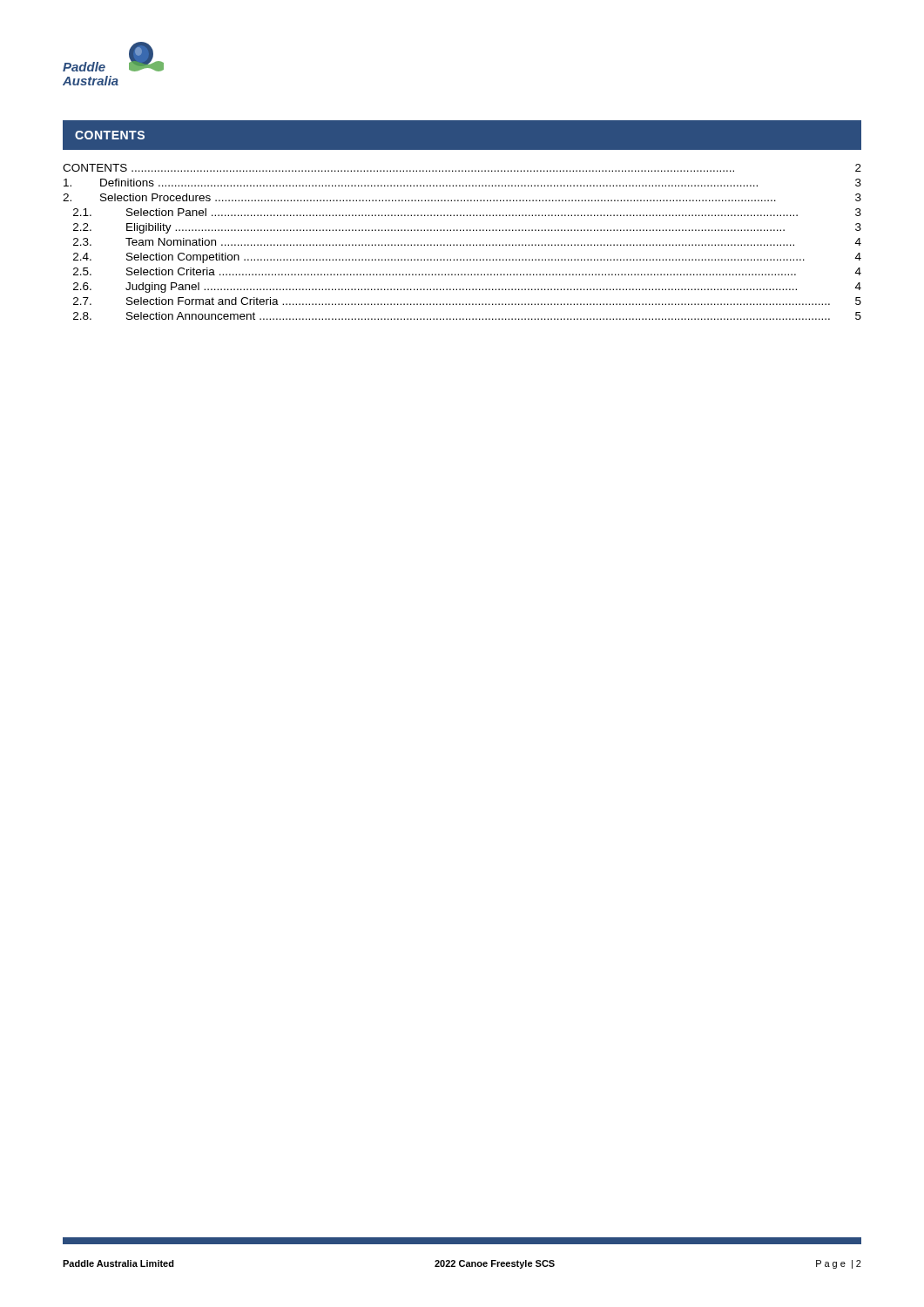The image size is (924, 1307).
Task: Select the region starting "2.1. Selection Panel"
Action: [x=462, y=212]
